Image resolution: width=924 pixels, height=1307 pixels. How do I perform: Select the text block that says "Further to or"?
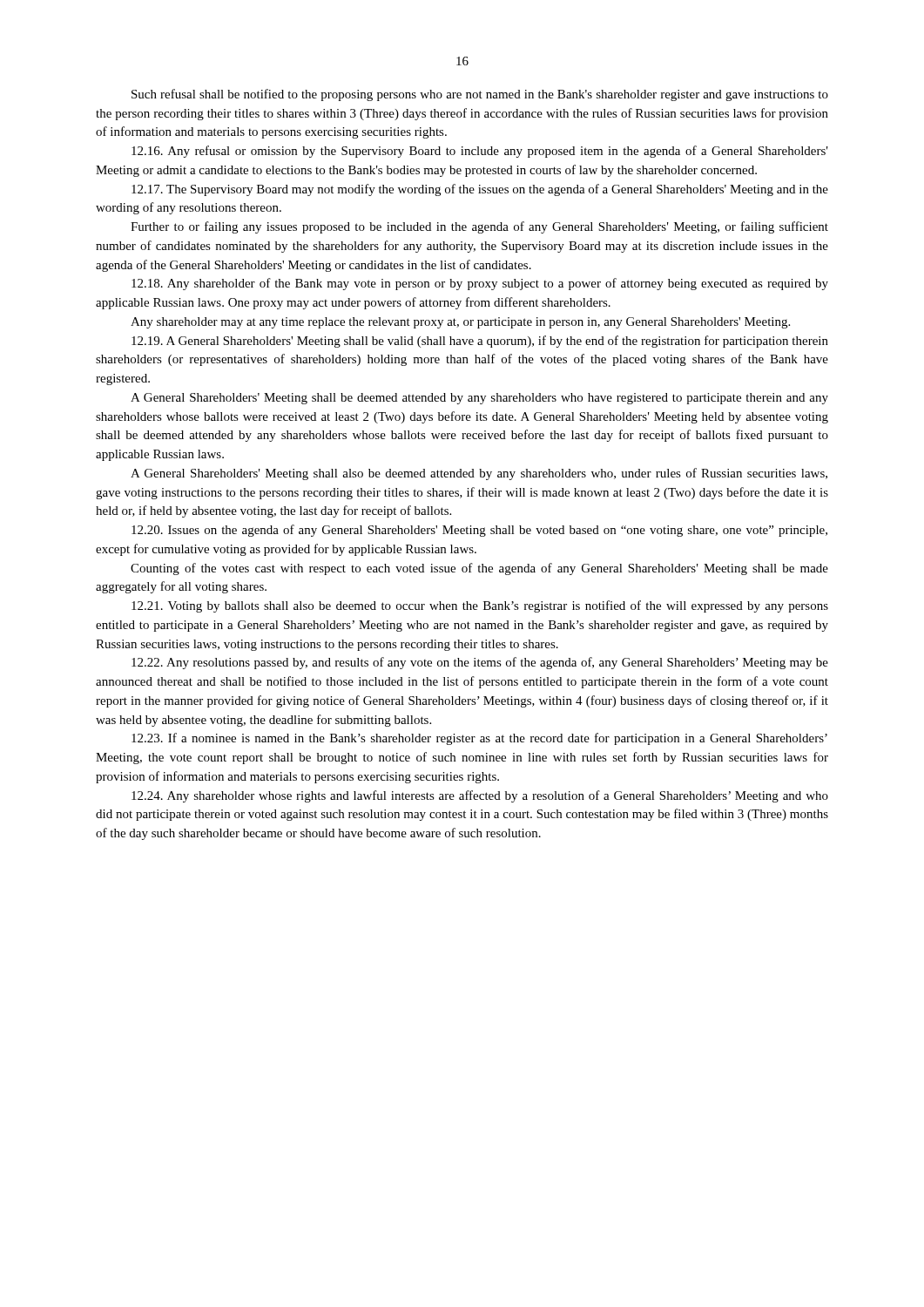[462, 246]
